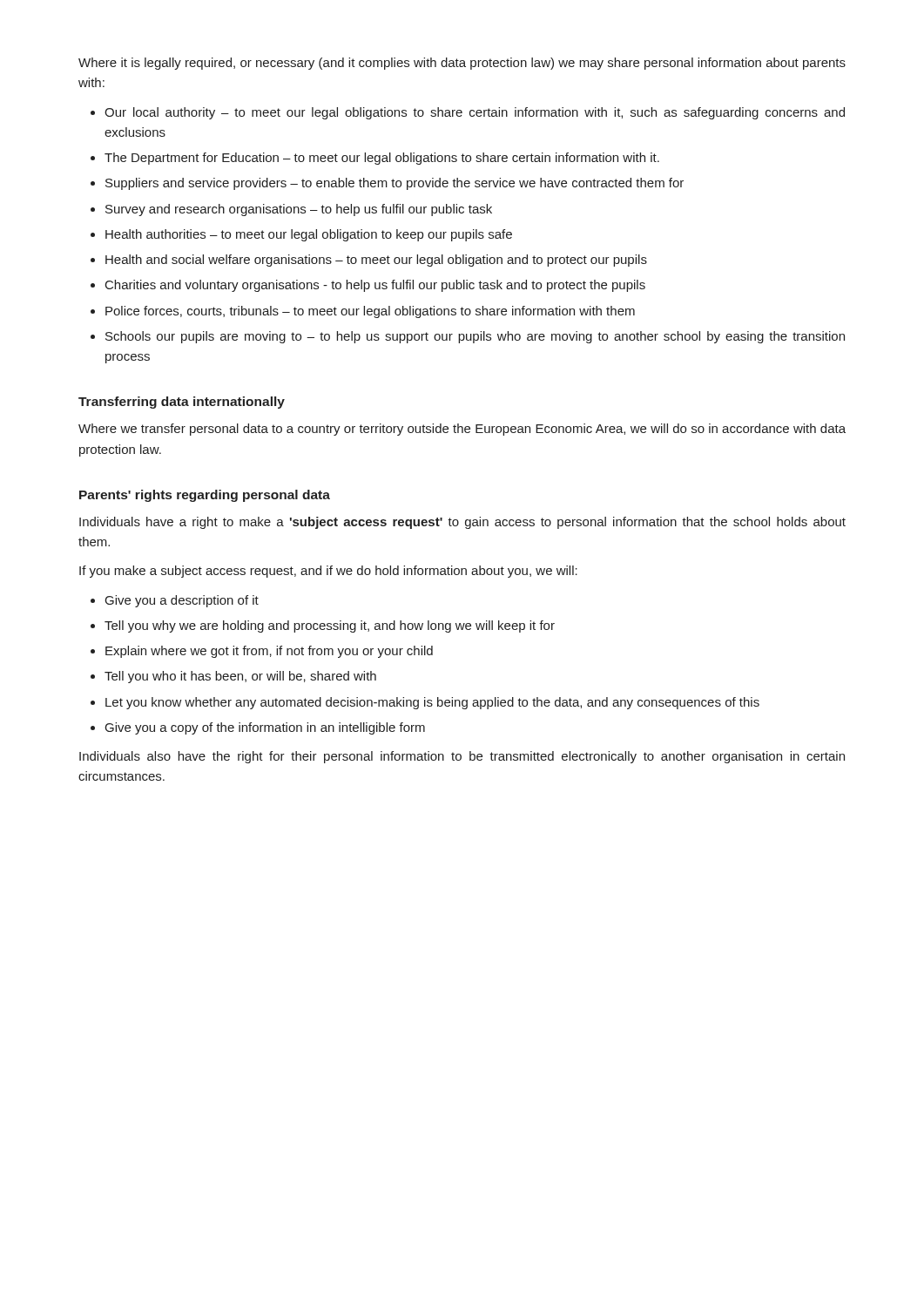Where is the passage that starts "Where we transfer"?
The image size is (924, 1307).
coord(462,439)
